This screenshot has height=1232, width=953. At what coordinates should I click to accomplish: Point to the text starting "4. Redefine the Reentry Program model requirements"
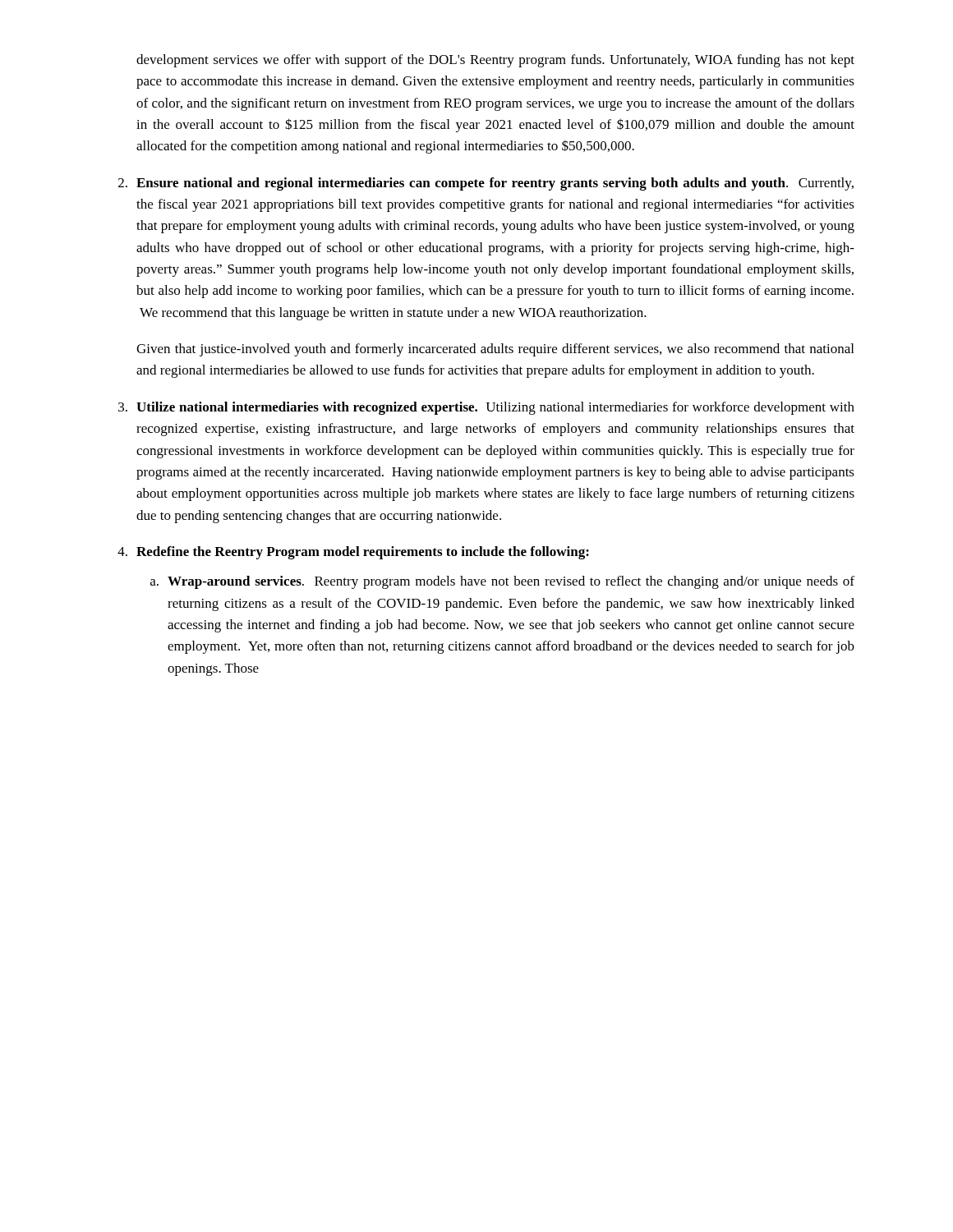click(x=476, y=610)
